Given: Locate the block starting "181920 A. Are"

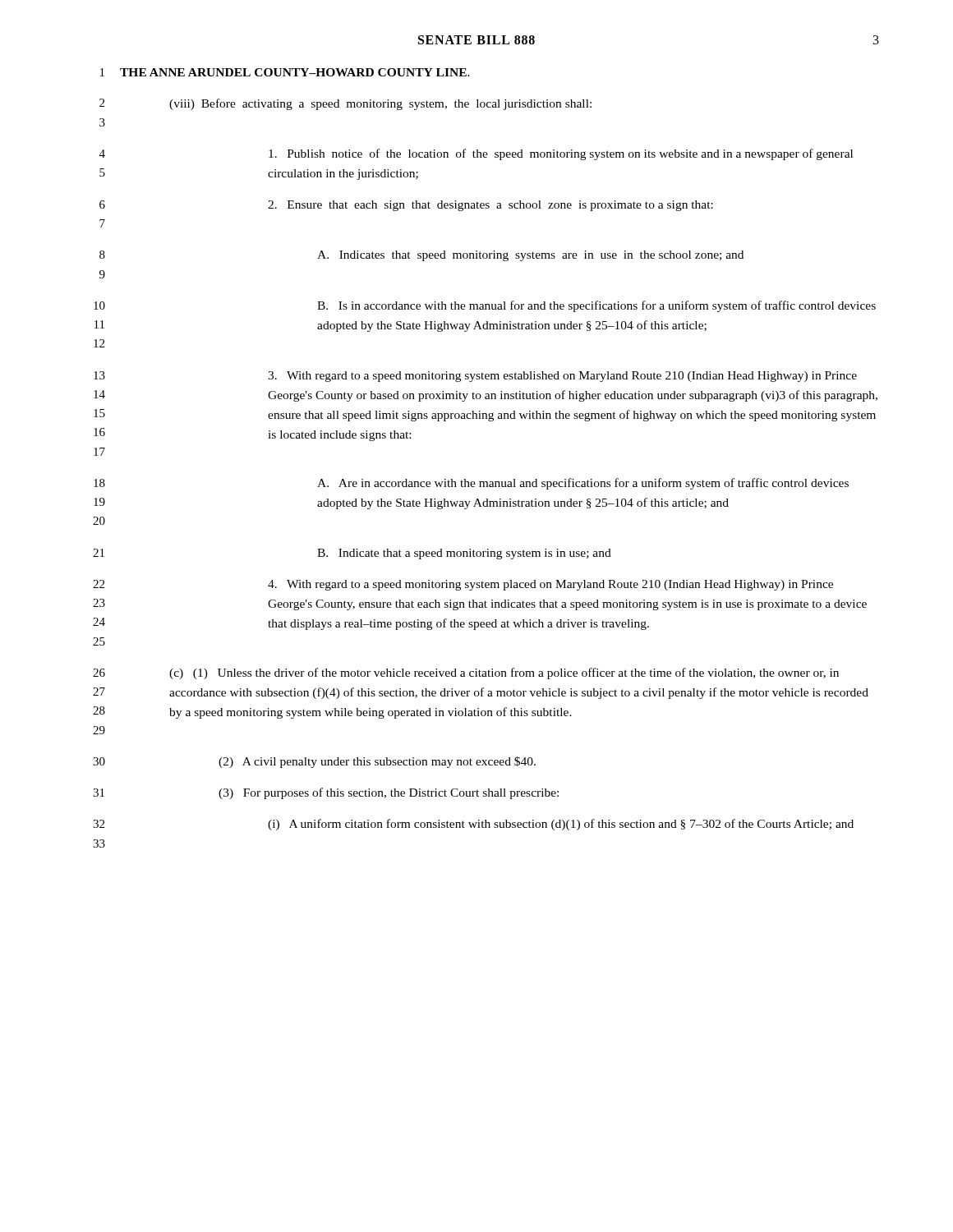Looking at the screenshot, I should coord(476,502).
